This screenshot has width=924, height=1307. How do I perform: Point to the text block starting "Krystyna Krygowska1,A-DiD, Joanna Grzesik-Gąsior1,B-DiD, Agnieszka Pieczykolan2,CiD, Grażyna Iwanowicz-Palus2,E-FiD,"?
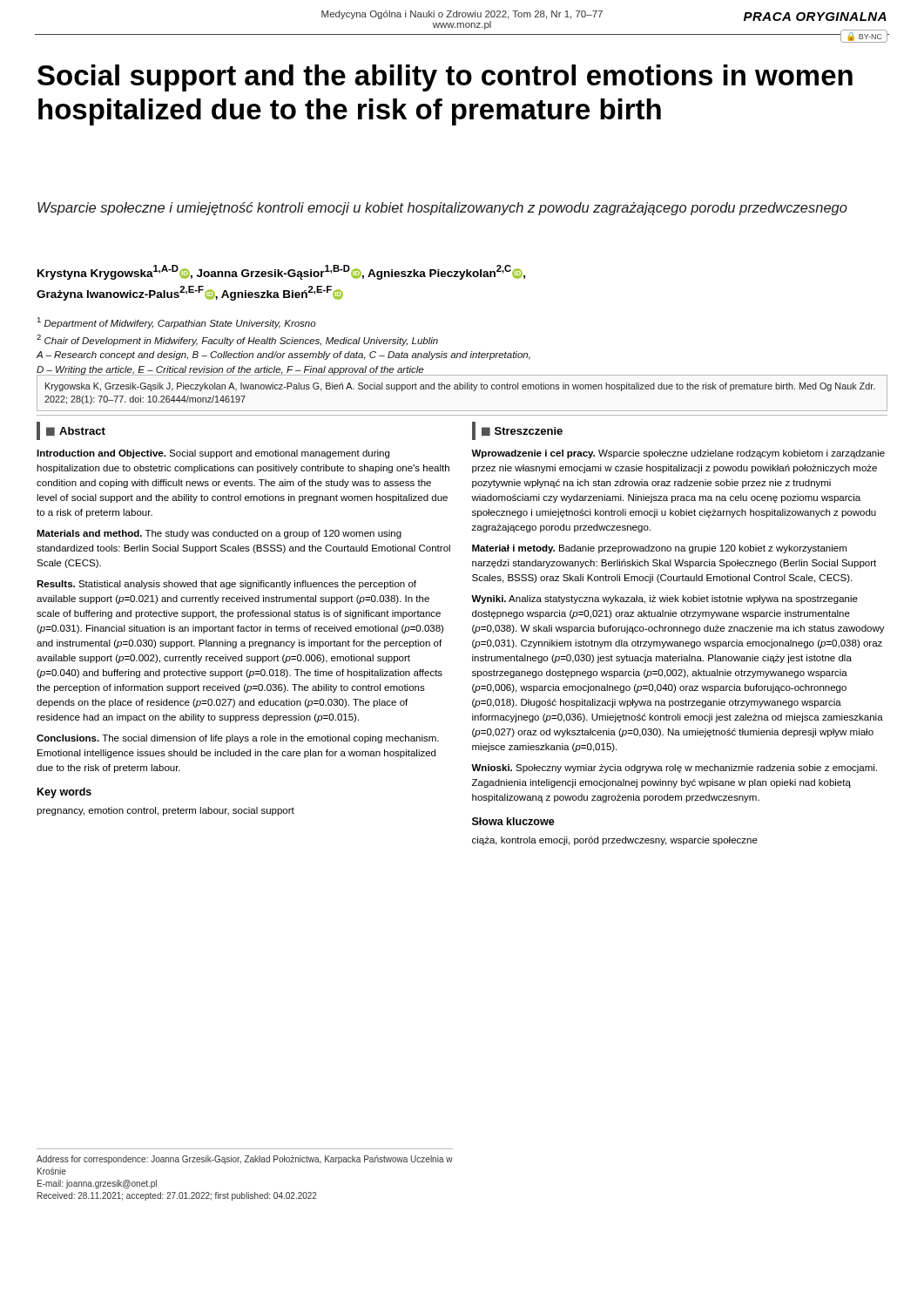(281, 282)
